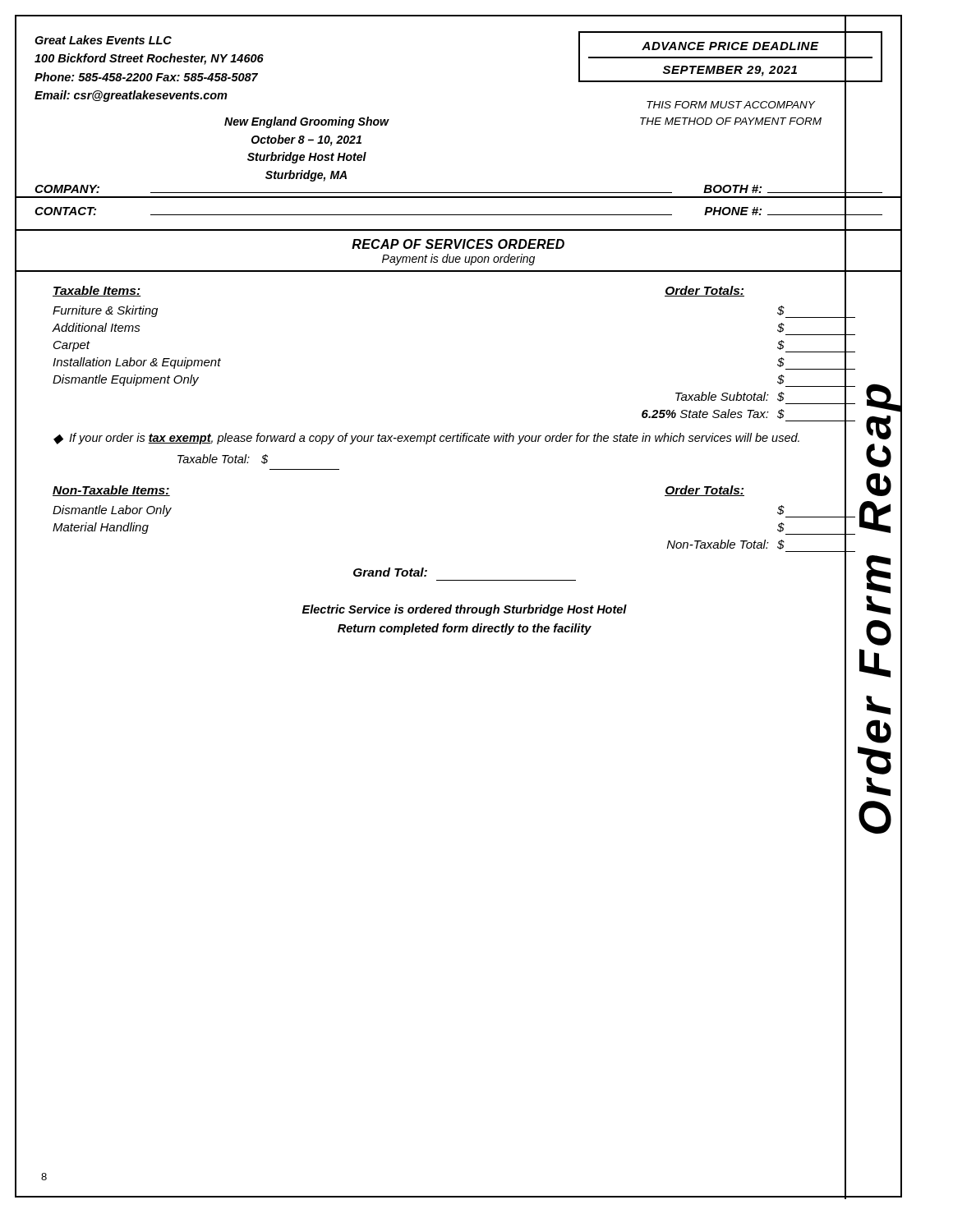The height and width of the screenshot is (1232, 953).
Task: Find the text block with the text "Electric Service is ordered through Sturbridge Host"
Action: click(x=464, y=619)
